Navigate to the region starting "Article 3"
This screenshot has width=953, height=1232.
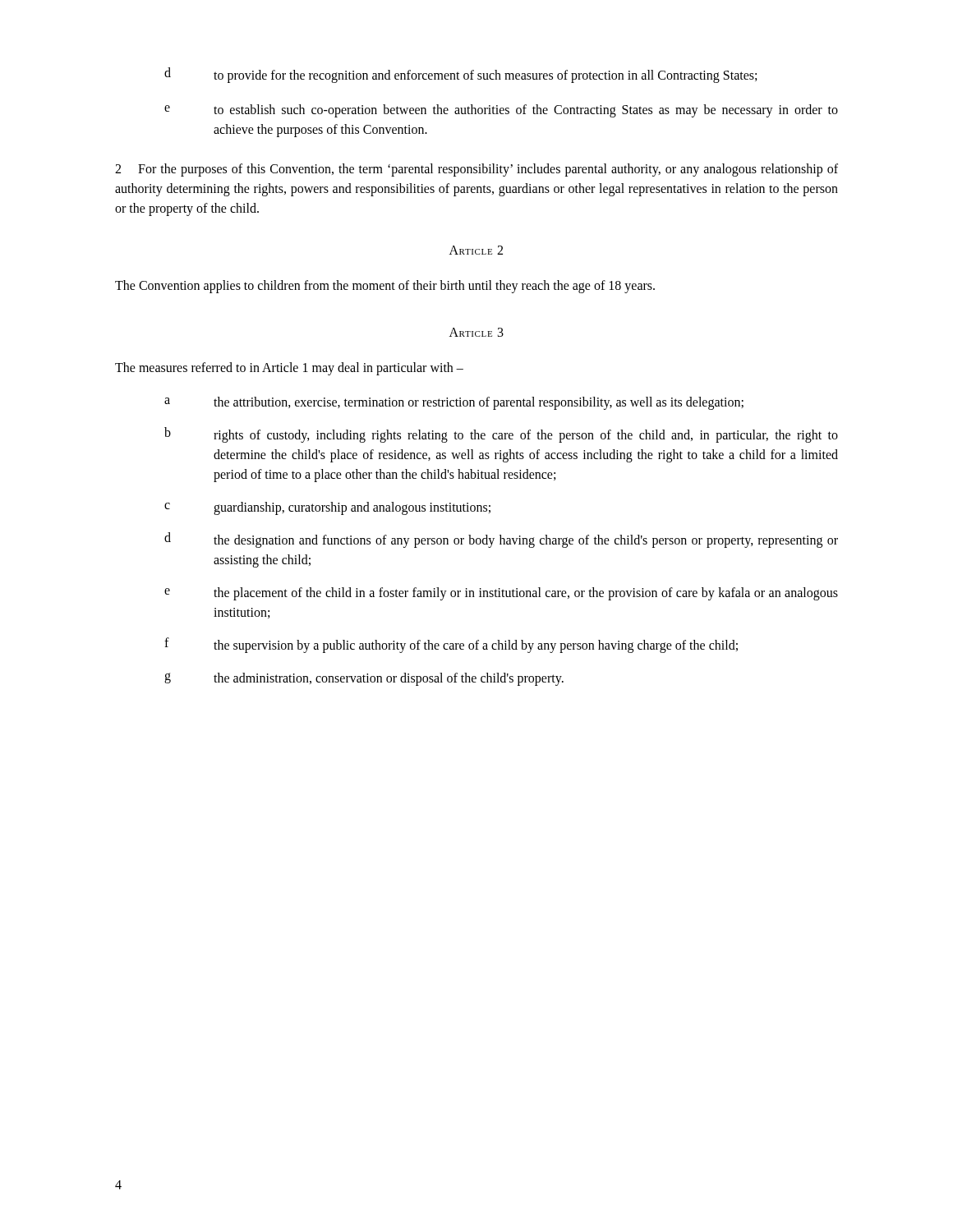[476, 332]
